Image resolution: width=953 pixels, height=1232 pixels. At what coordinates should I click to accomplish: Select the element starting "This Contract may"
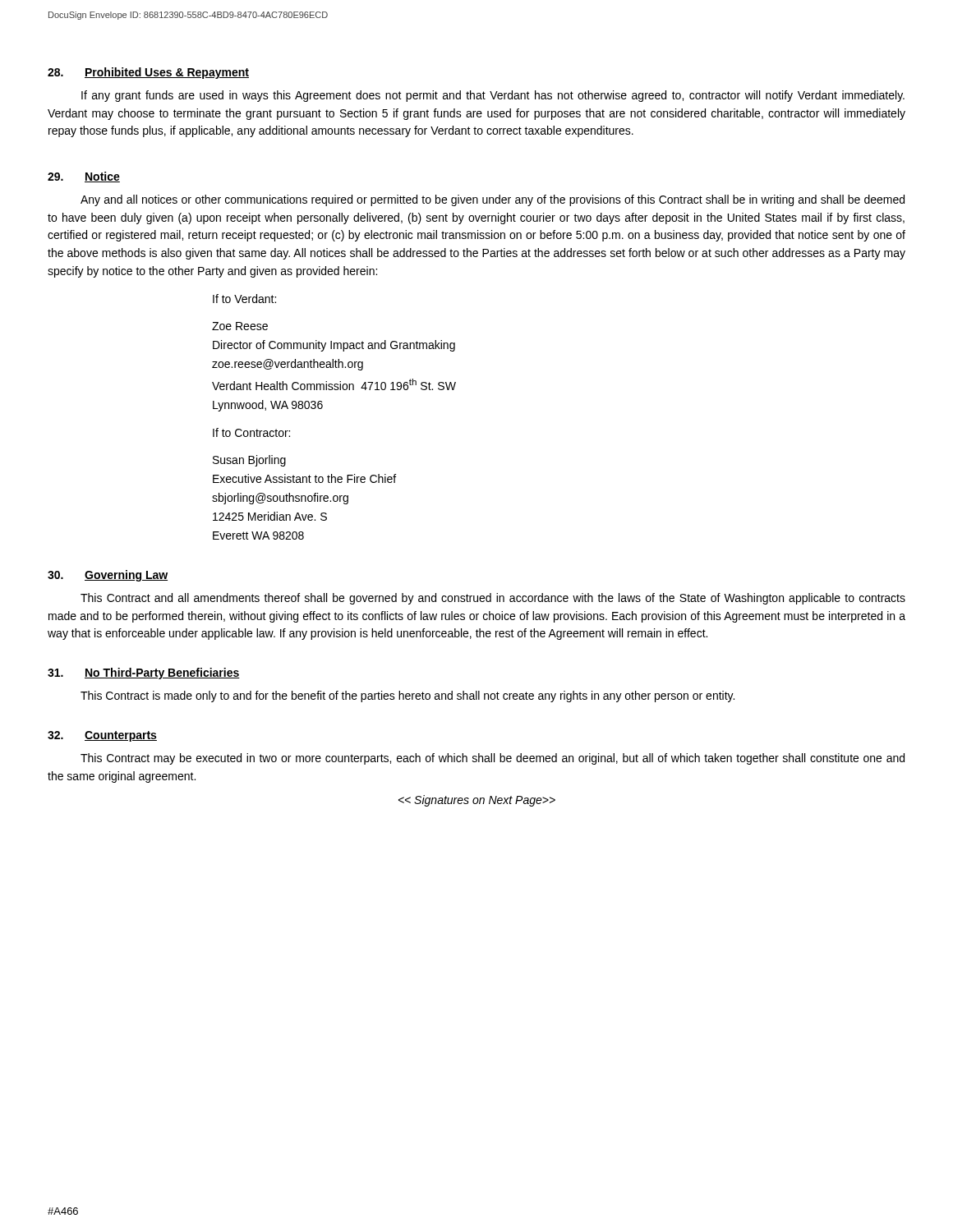point(476,767)
